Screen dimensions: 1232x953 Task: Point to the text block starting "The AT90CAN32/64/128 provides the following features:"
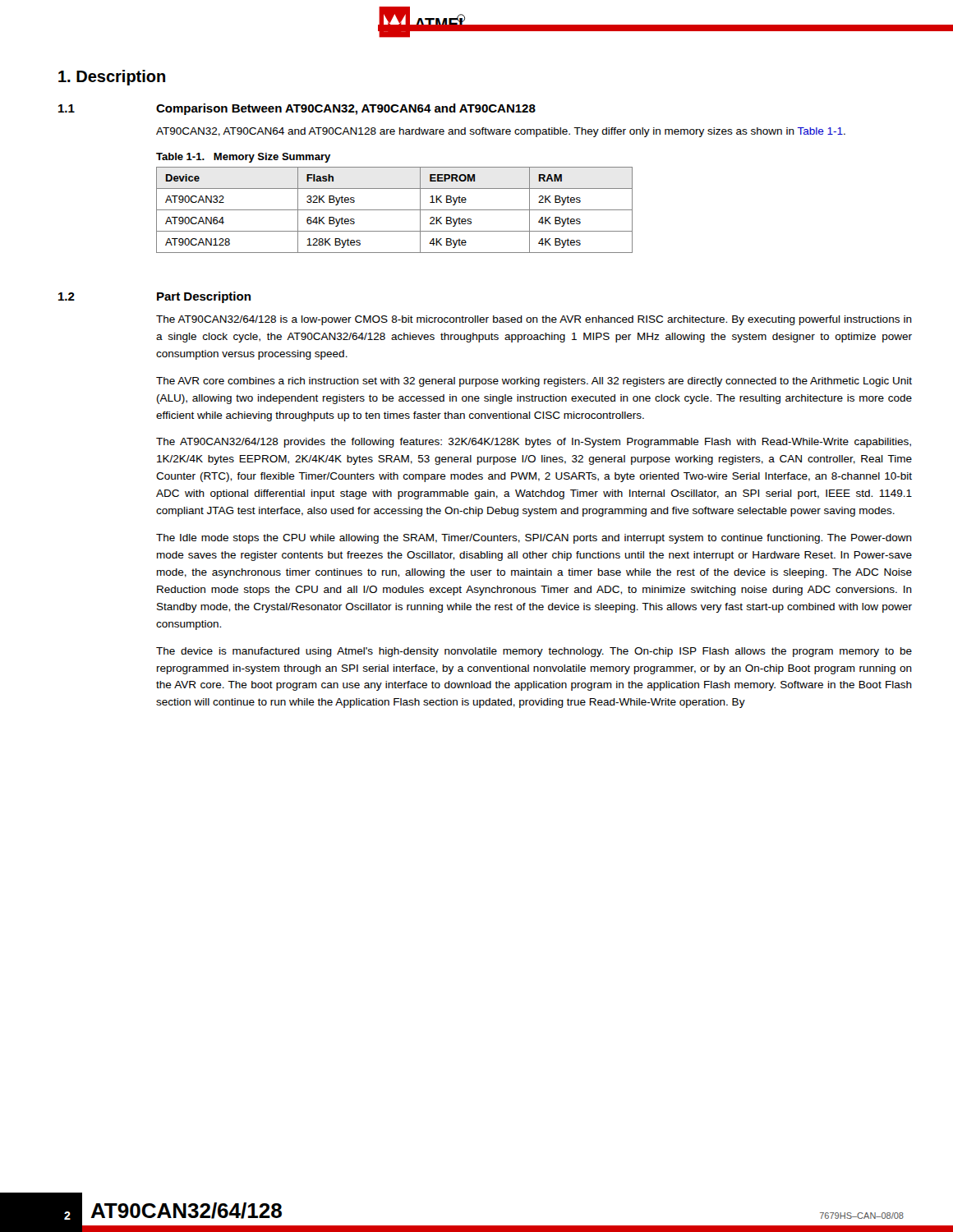point(534,476)
